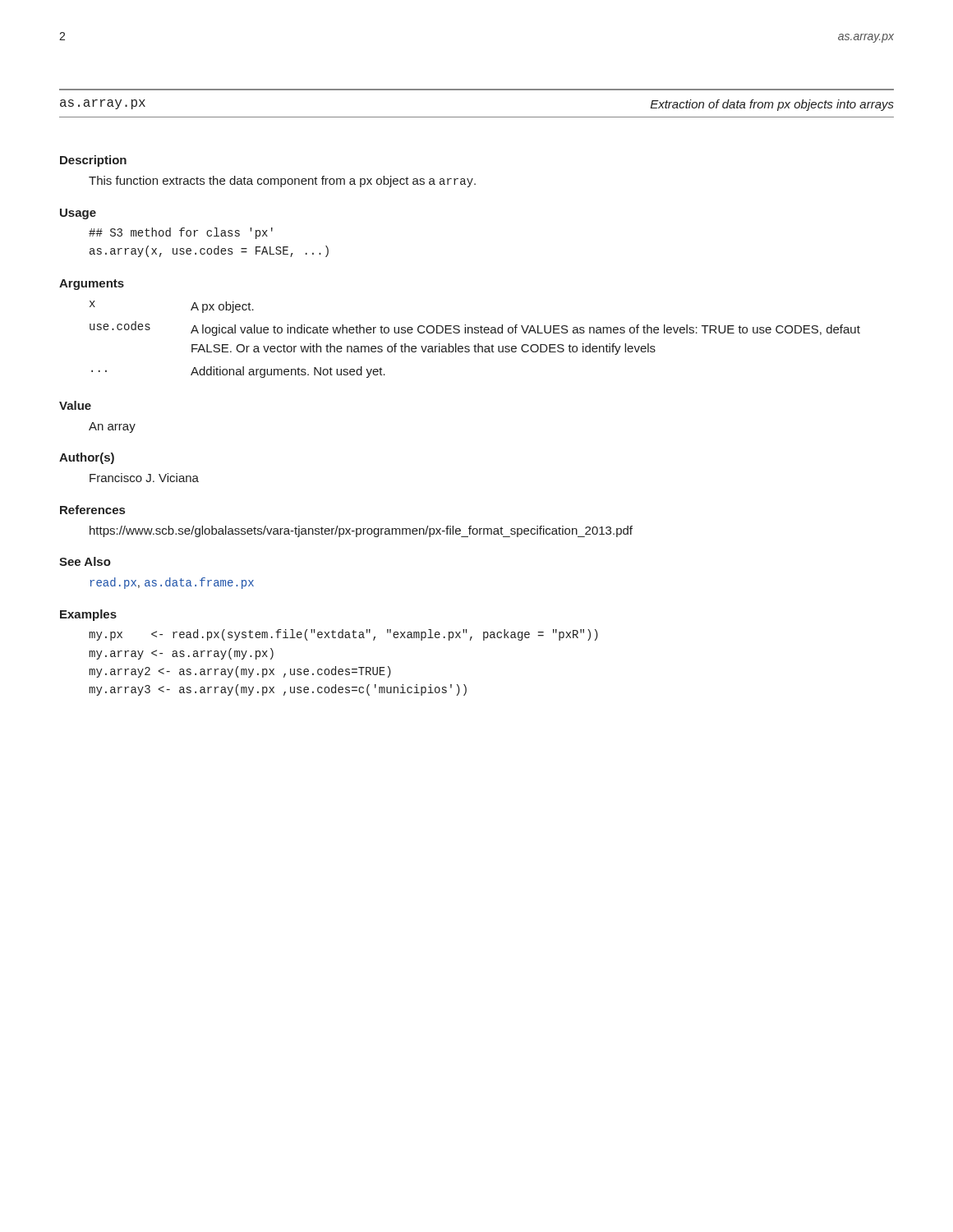Viewport: 953px width, 1232px height.
Task: Point to the passage starting "Francisco J. Viciana"
Action: coord(144,478)
